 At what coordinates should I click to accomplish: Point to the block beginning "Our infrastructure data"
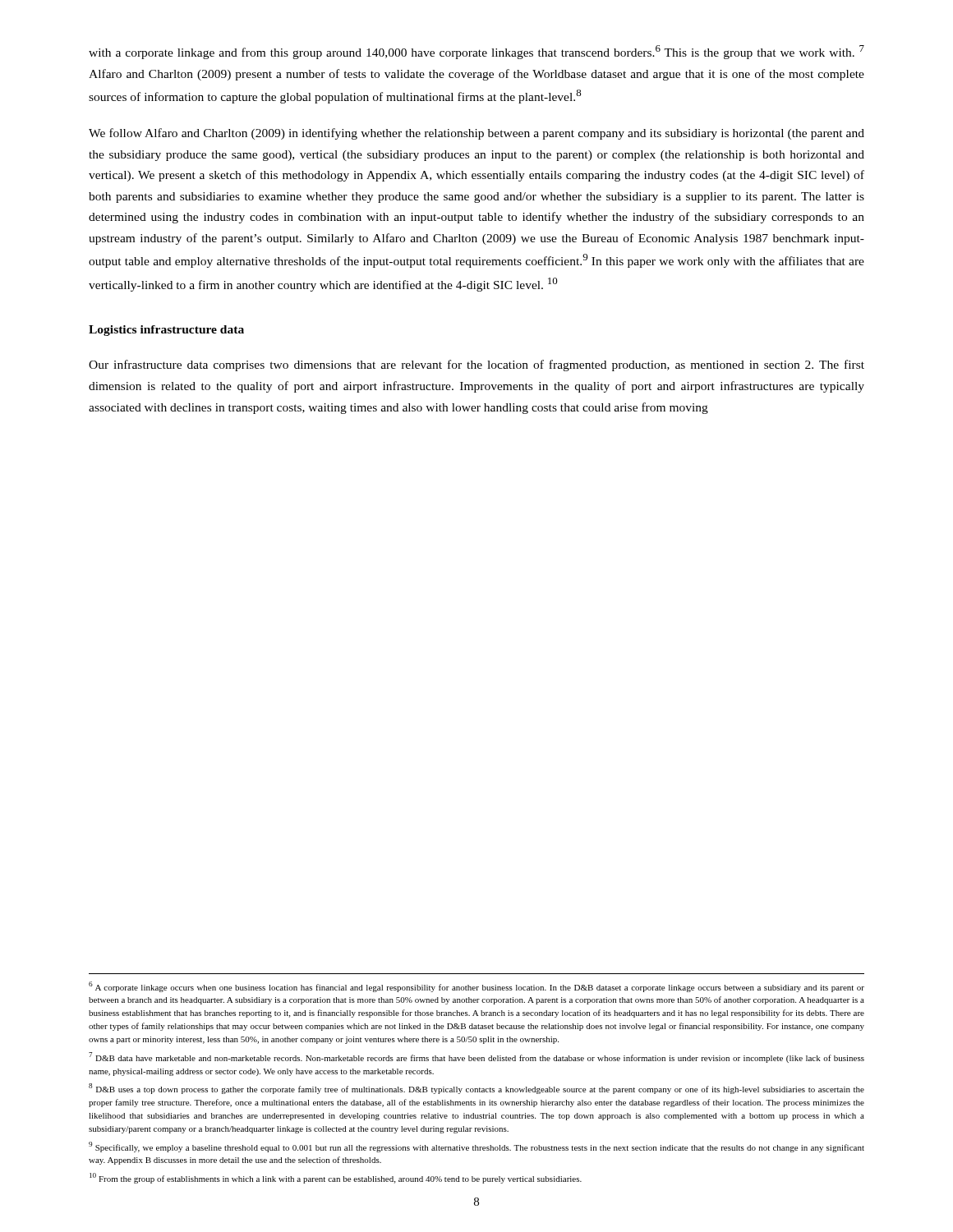[476, 386]
